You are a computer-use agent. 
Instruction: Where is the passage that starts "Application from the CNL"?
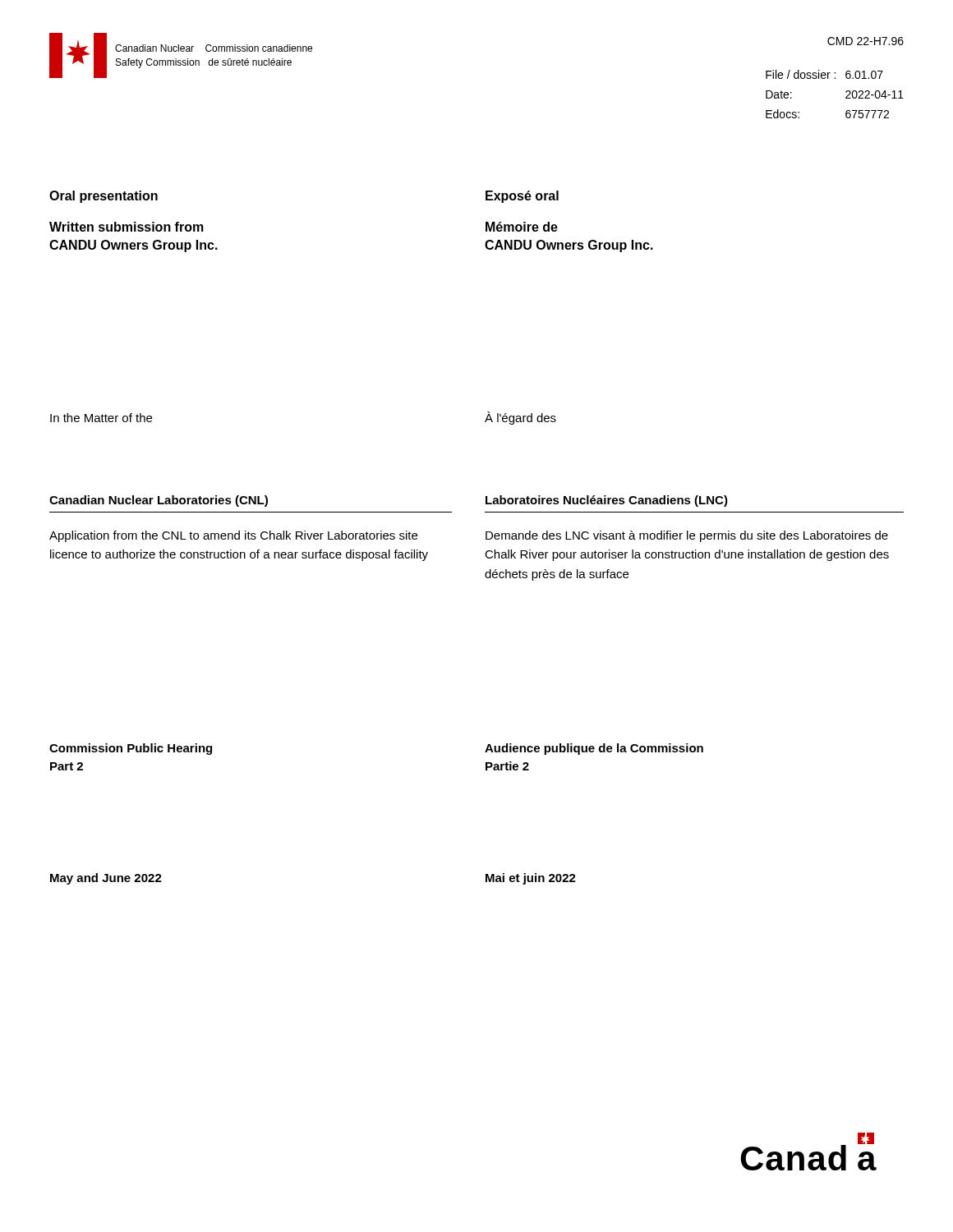[x=239, y=545]
